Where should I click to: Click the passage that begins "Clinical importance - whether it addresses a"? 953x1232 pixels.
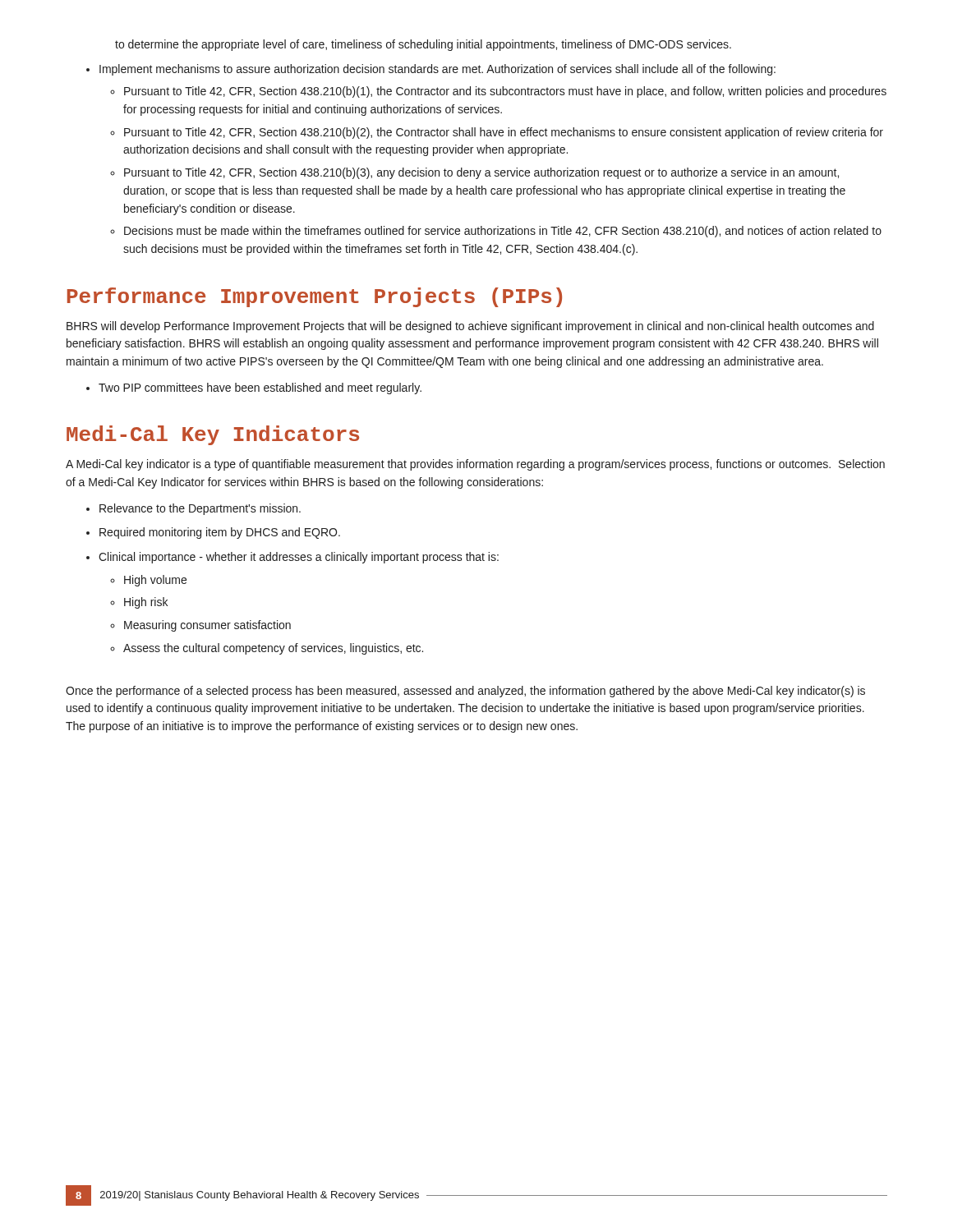pos(299,558)
